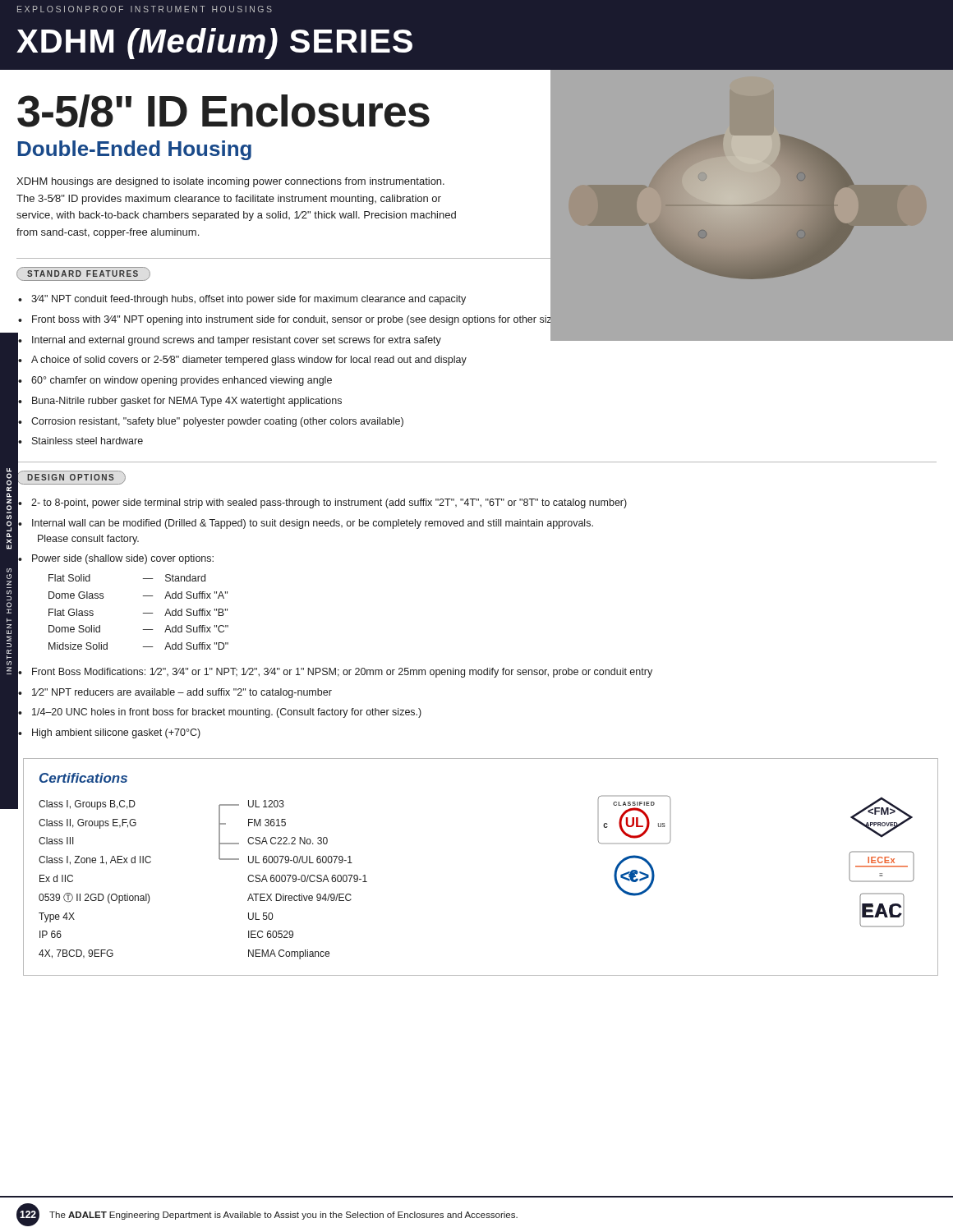953x1232 pixels.
Task: Point to the block beginning "1⁄2" NPT reducers are available – add"
Action: pos(181,692)
